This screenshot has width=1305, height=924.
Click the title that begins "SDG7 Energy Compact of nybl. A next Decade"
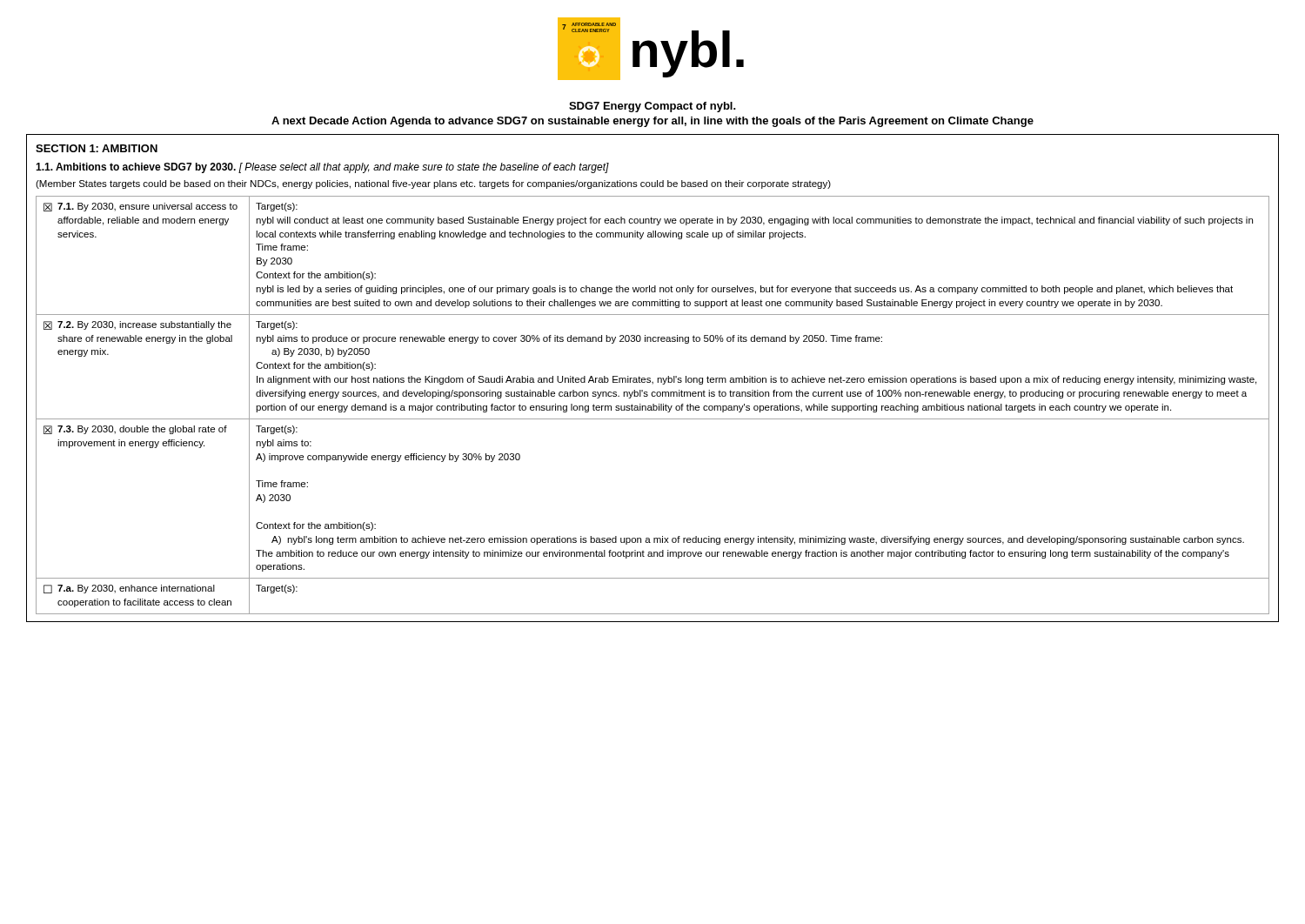652,113
